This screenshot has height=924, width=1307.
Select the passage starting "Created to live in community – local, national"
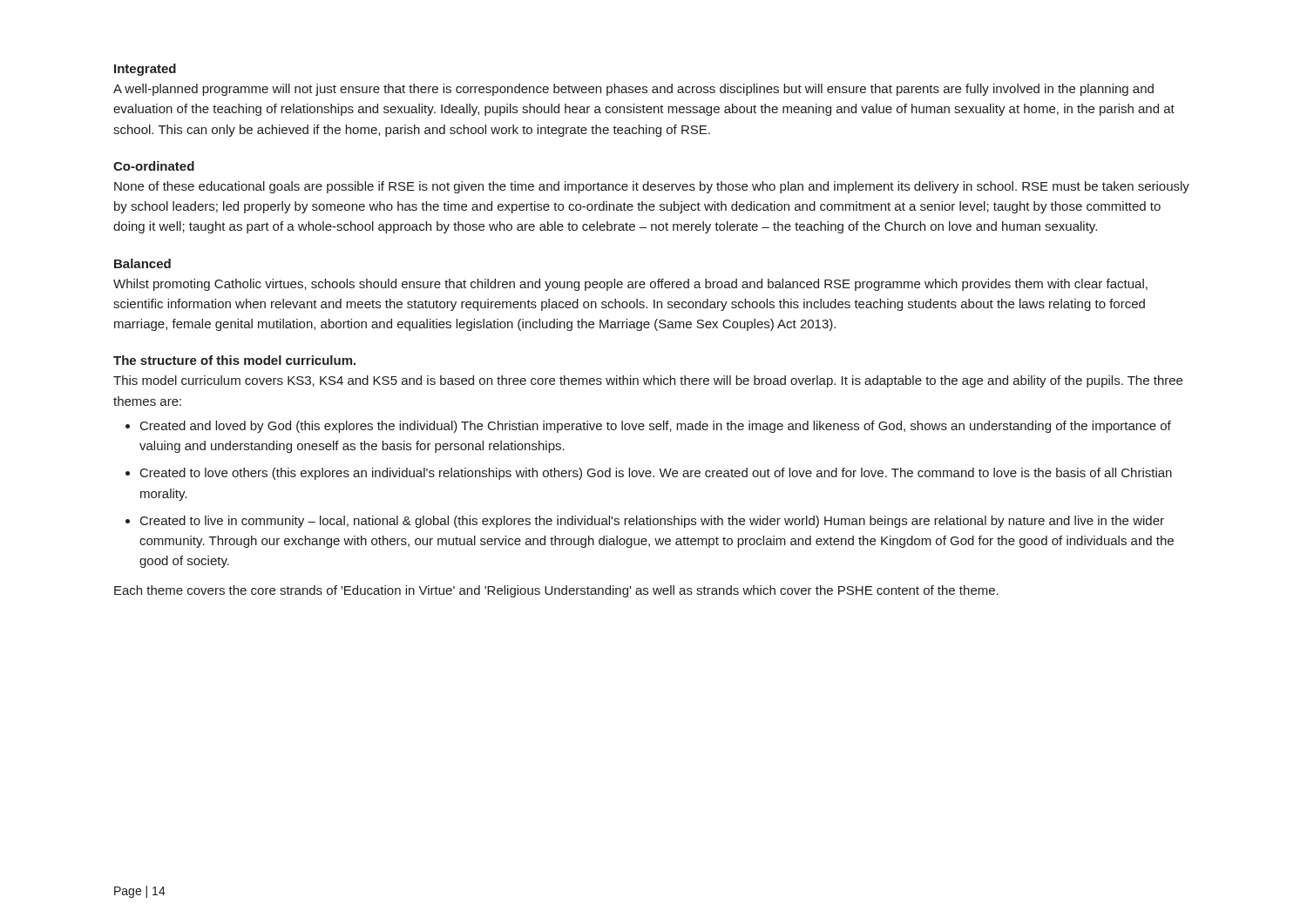point(667,540)
